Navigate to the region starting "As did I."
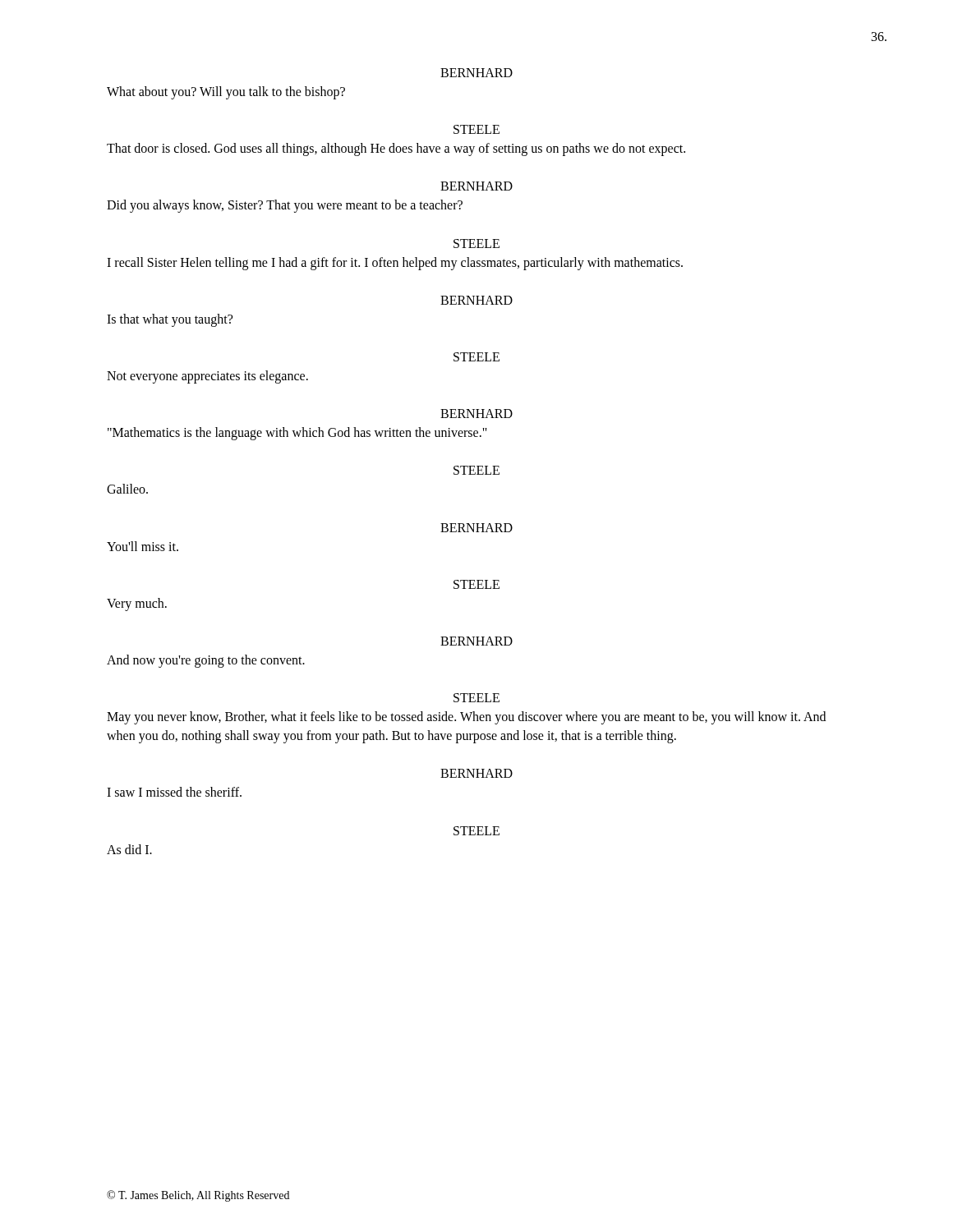 click(130, 849)
